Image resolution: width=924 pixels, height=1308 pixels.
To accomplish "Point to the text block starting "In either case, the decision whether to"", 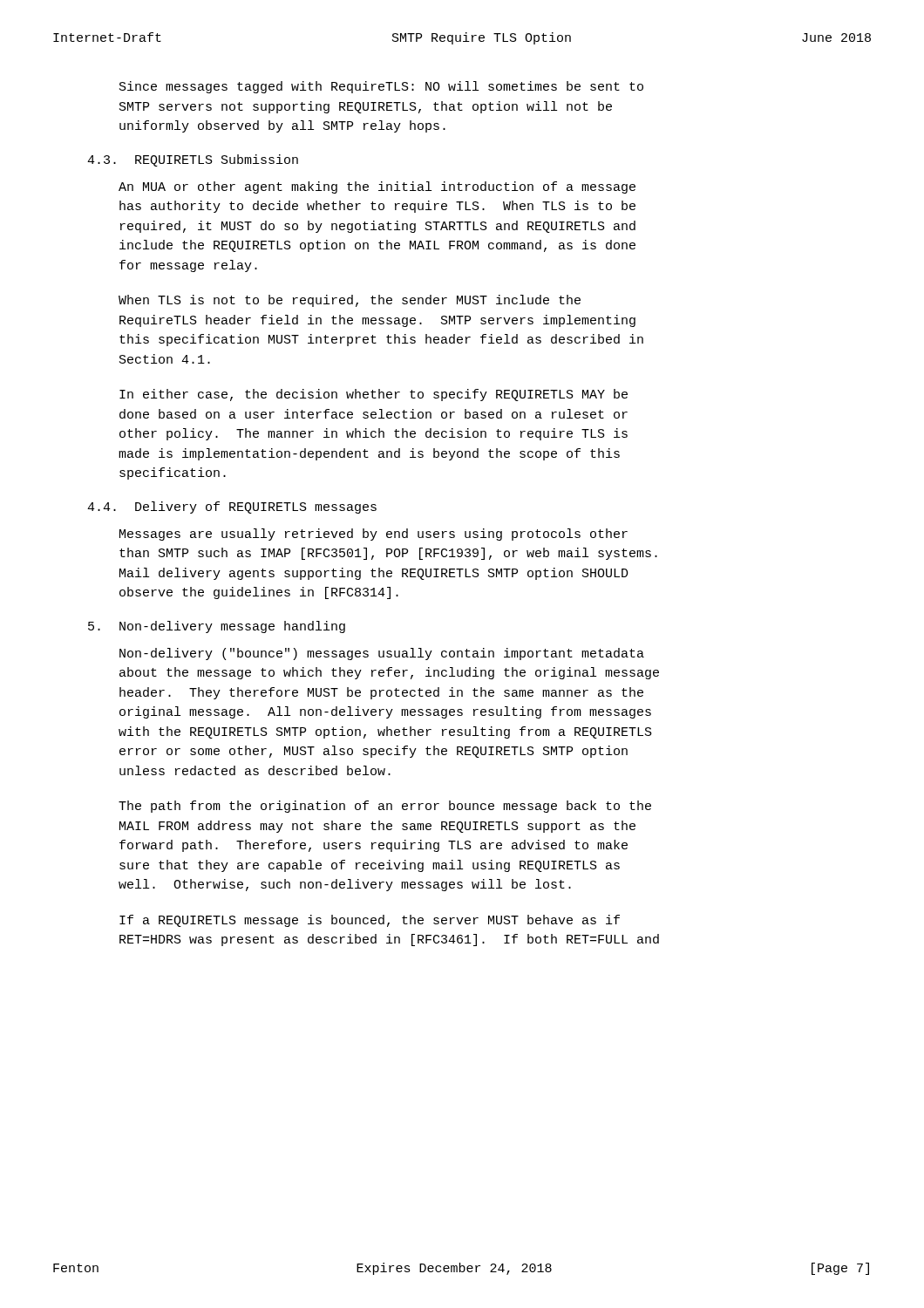I will pyautogui.click(x=374, y=435).
